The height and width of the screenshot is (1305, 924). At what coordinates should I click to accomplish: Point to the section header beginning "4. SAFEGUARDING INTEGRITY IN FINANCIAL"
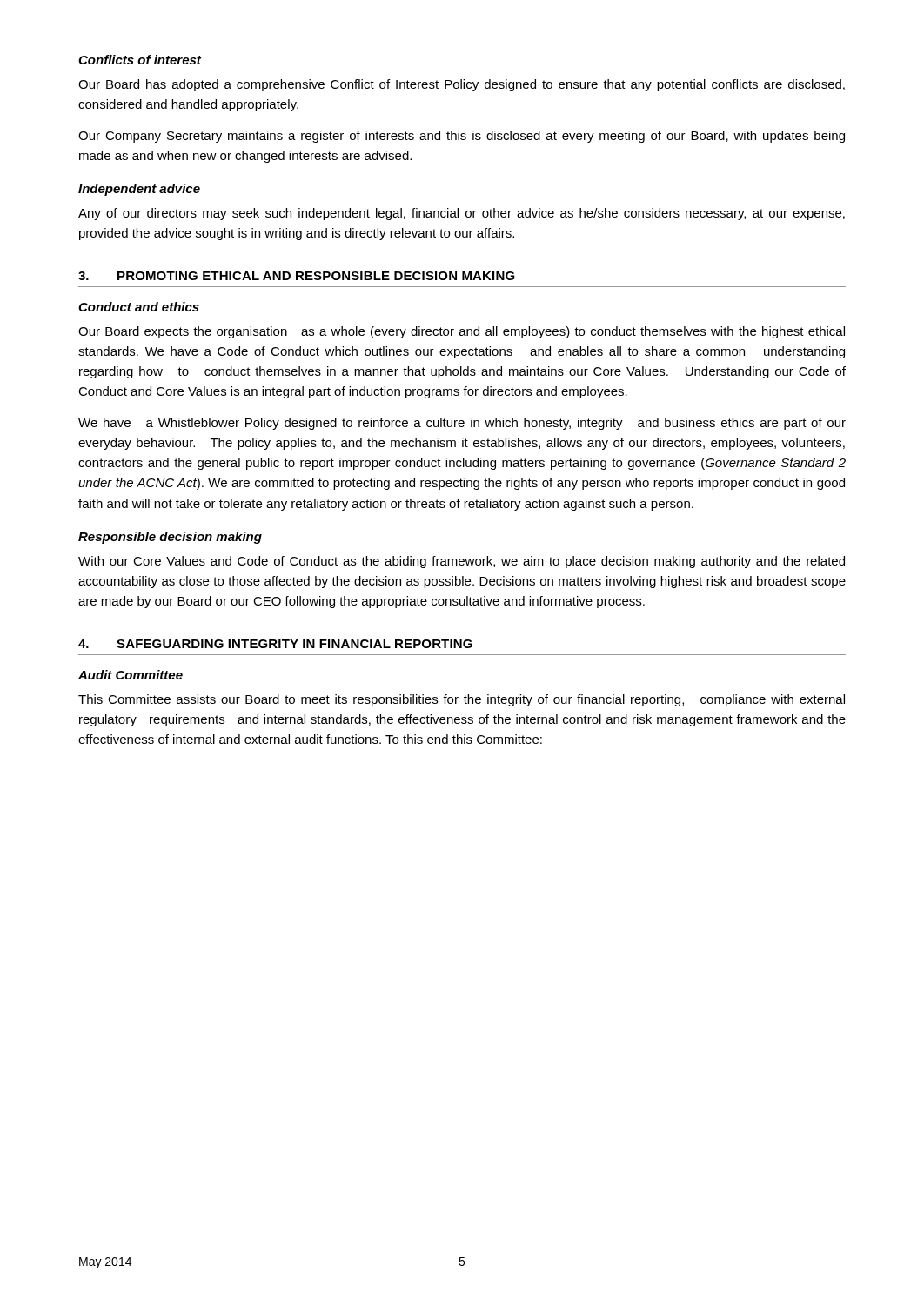462,645
